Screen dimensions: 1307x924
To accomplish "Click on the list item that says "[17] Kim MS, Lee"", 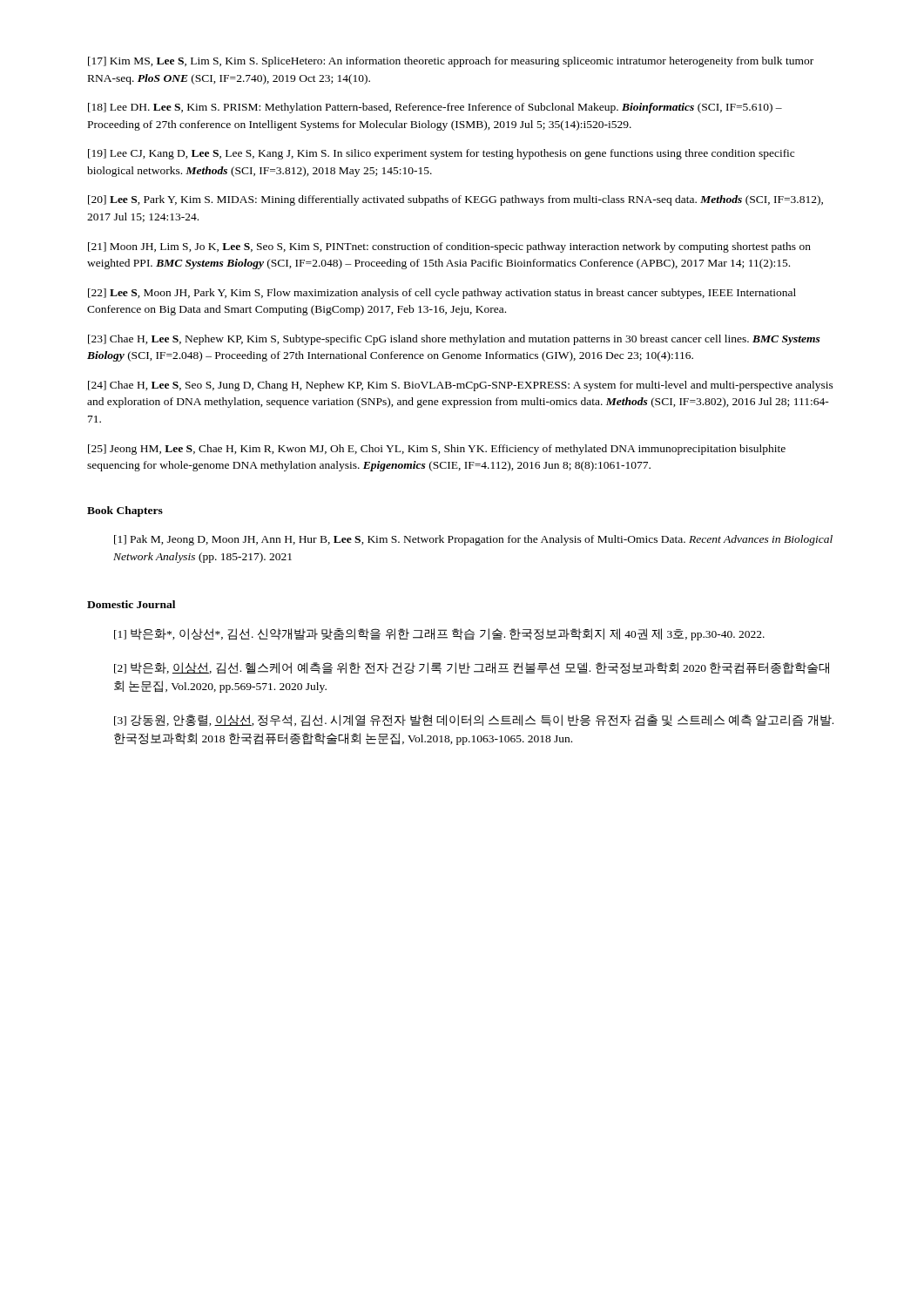I will coord(450,69).
